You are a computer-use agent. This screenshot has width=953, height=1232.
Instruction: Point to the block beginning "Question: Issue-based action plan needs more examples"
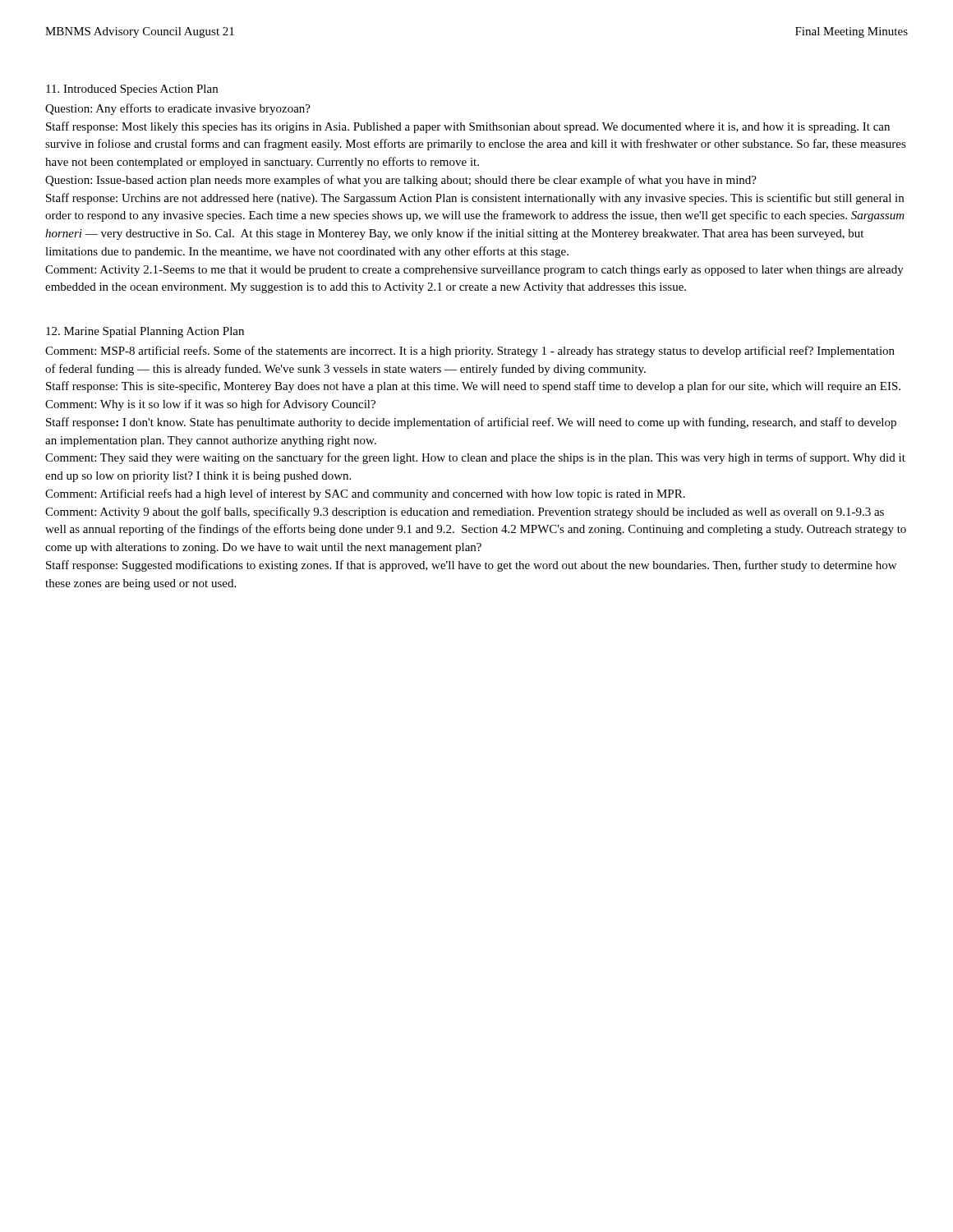(401, 180)
